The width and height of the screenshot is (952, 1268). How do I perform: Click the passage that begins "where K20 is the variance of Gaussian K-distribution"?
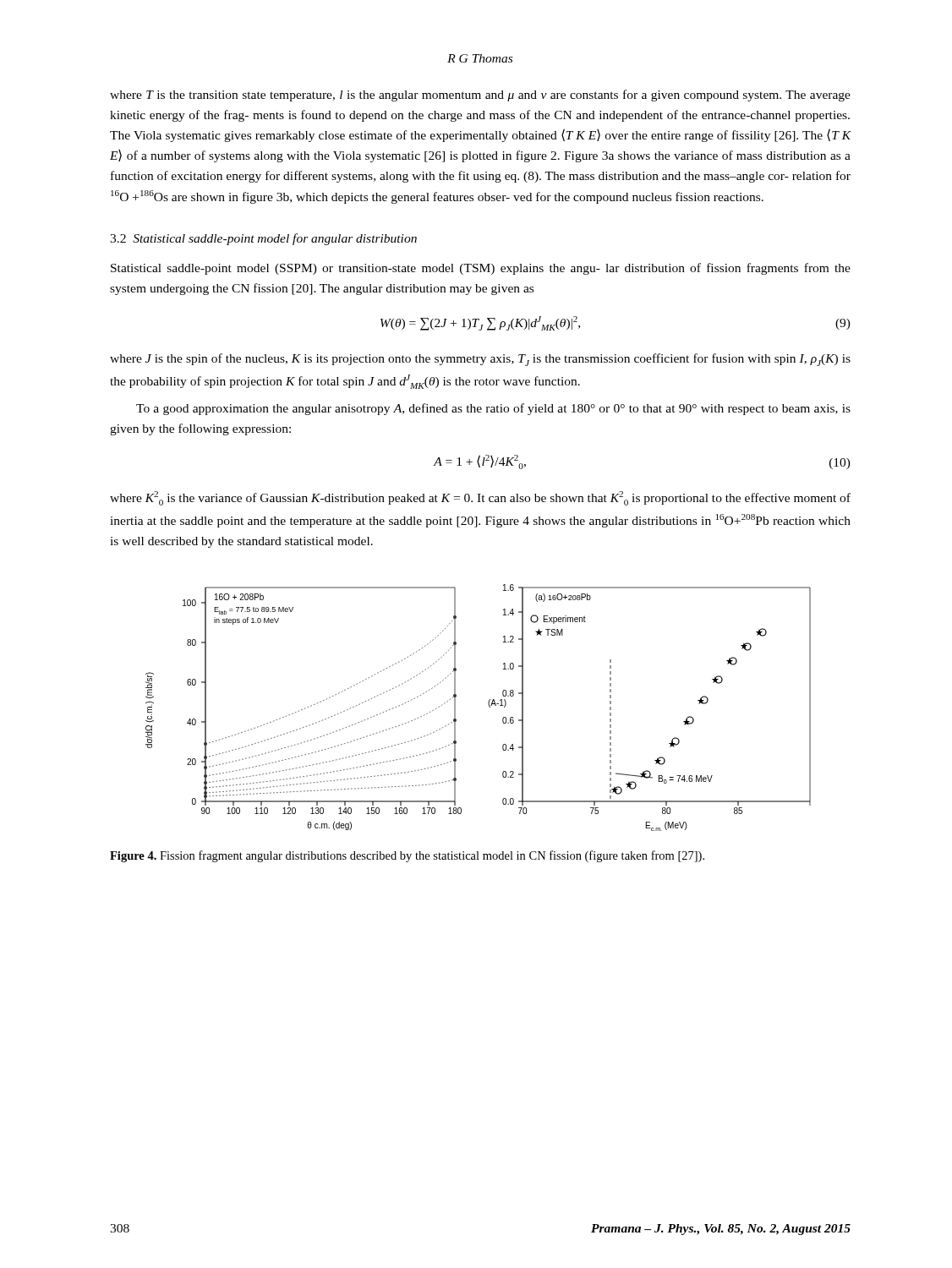[x=480, y=518]
